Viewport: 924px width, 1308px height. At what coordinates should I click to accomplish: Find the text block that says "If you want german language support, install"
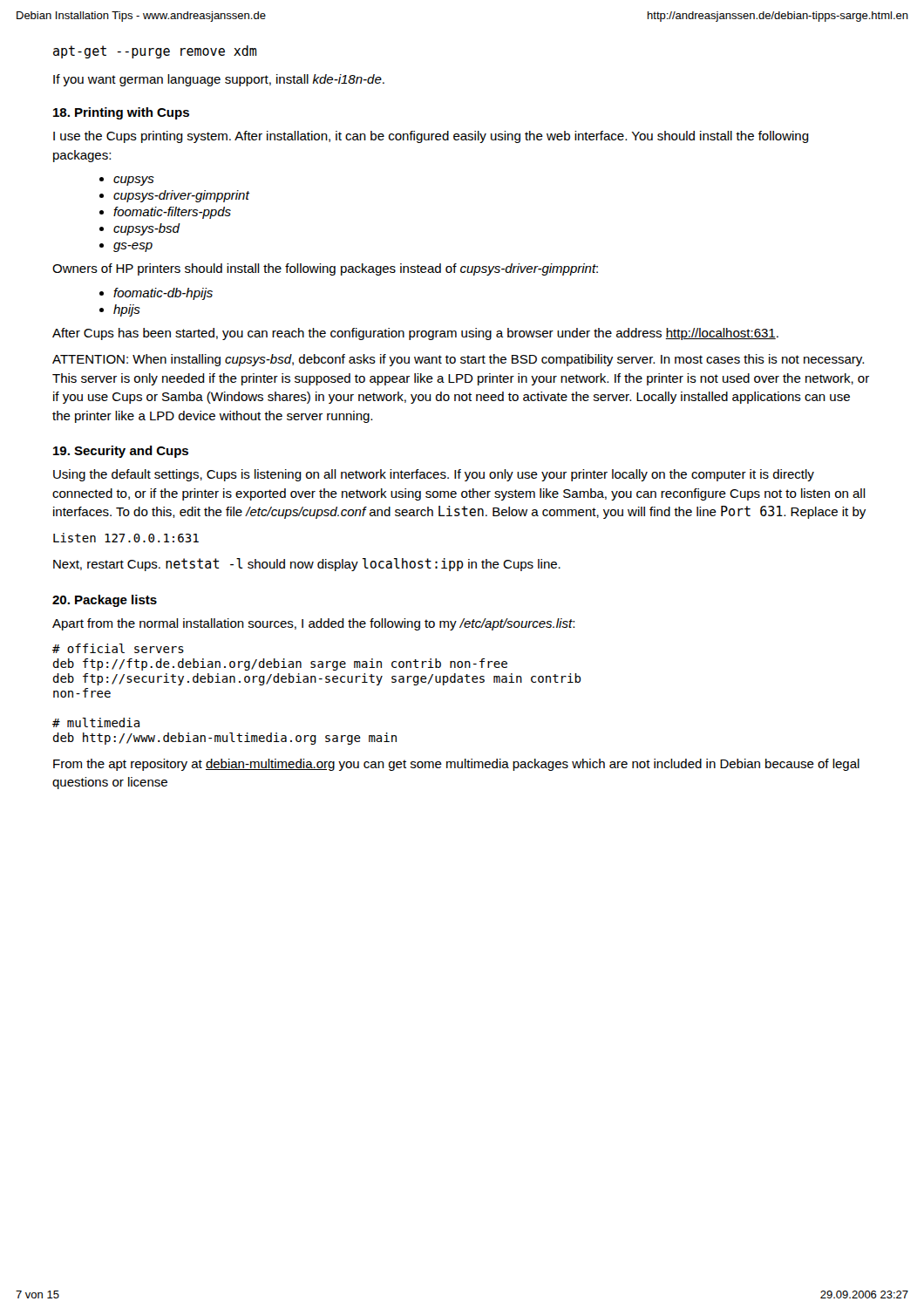coord(219,79)
